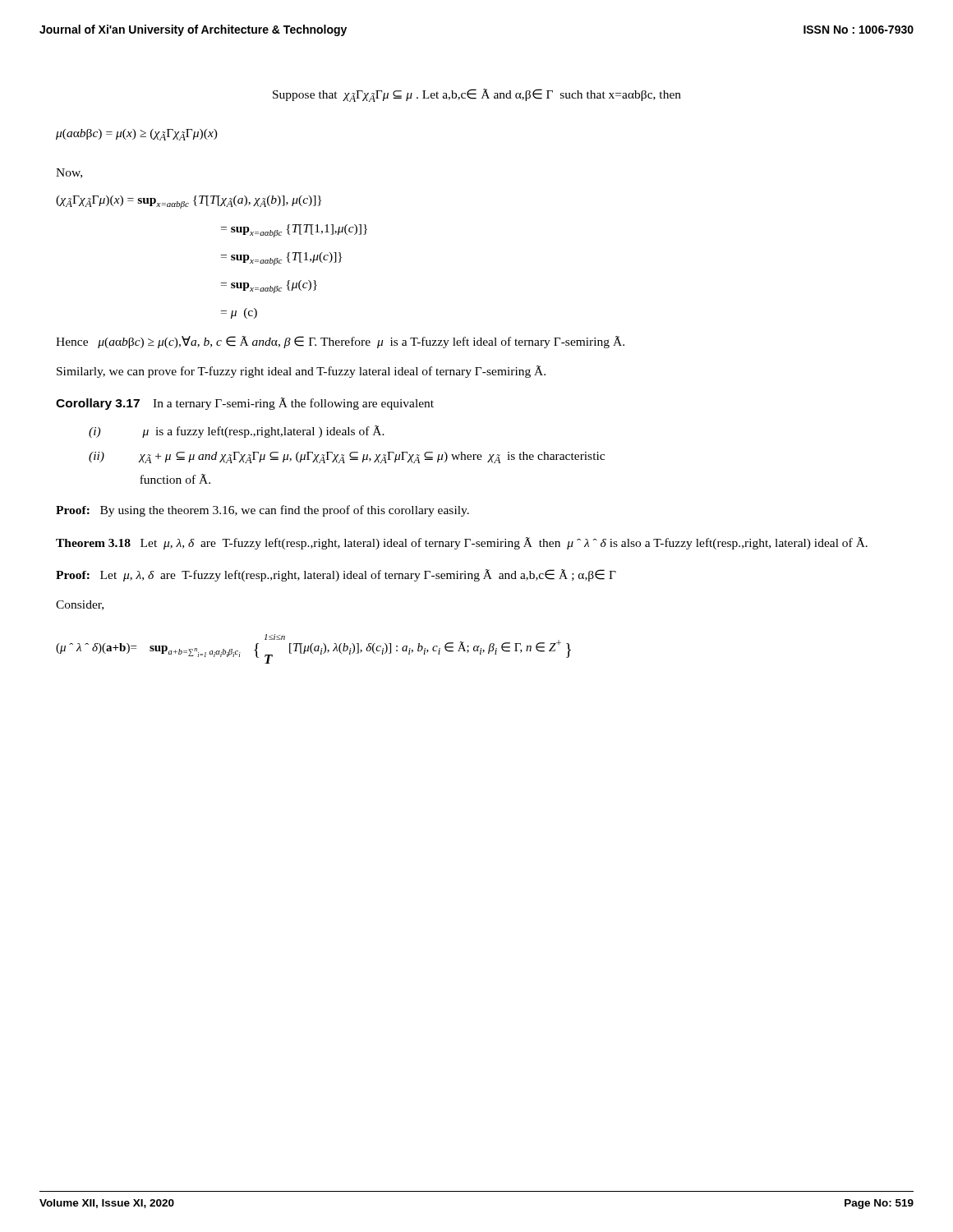953x1232 pixels.
Task: Point to the block beginning "Similarly, we can prove for T-fuzzy"
Action: pyautogui.click(x=301, y=371)
